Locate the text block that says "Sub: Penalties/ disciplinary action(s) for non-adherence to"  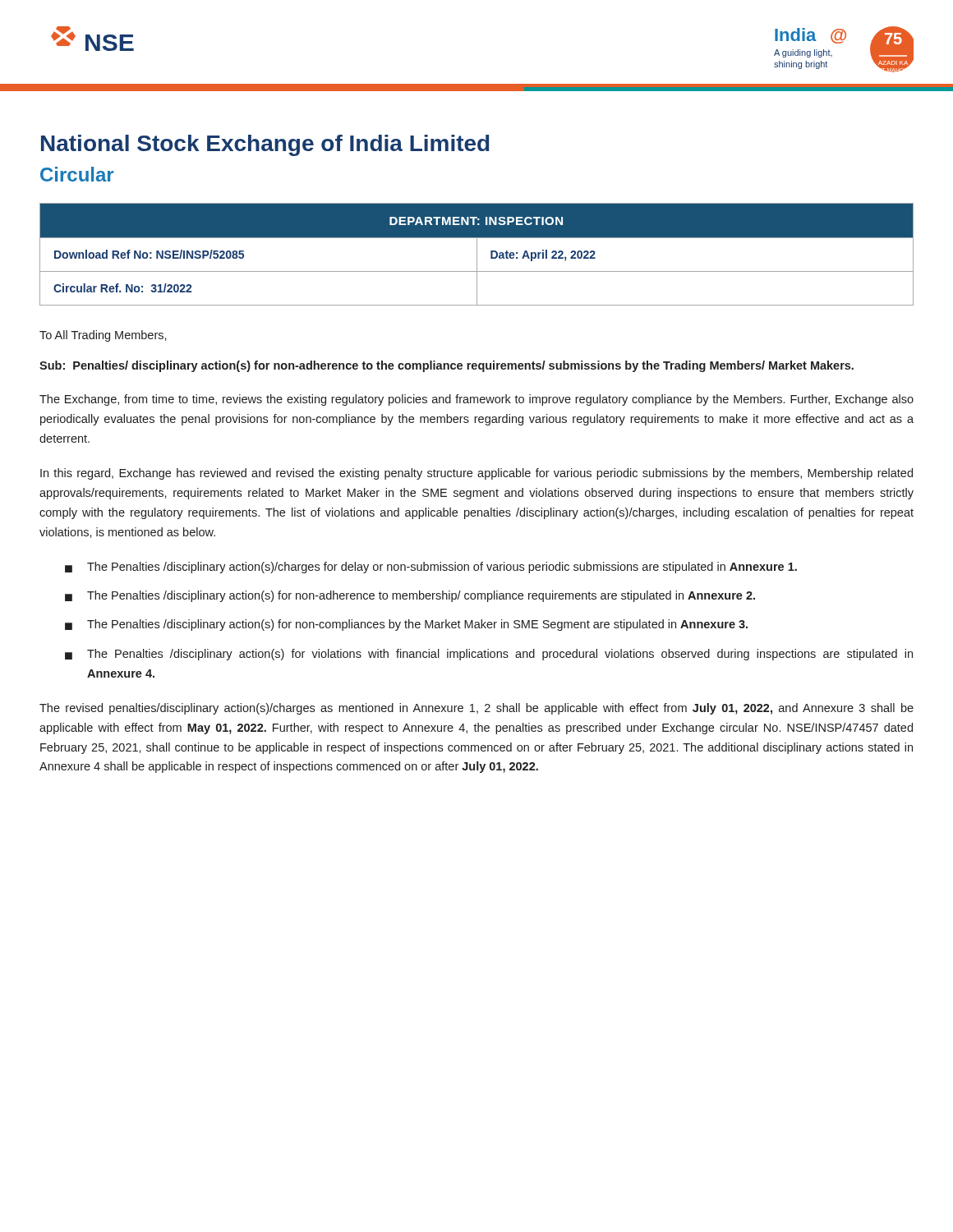(447, 365)
